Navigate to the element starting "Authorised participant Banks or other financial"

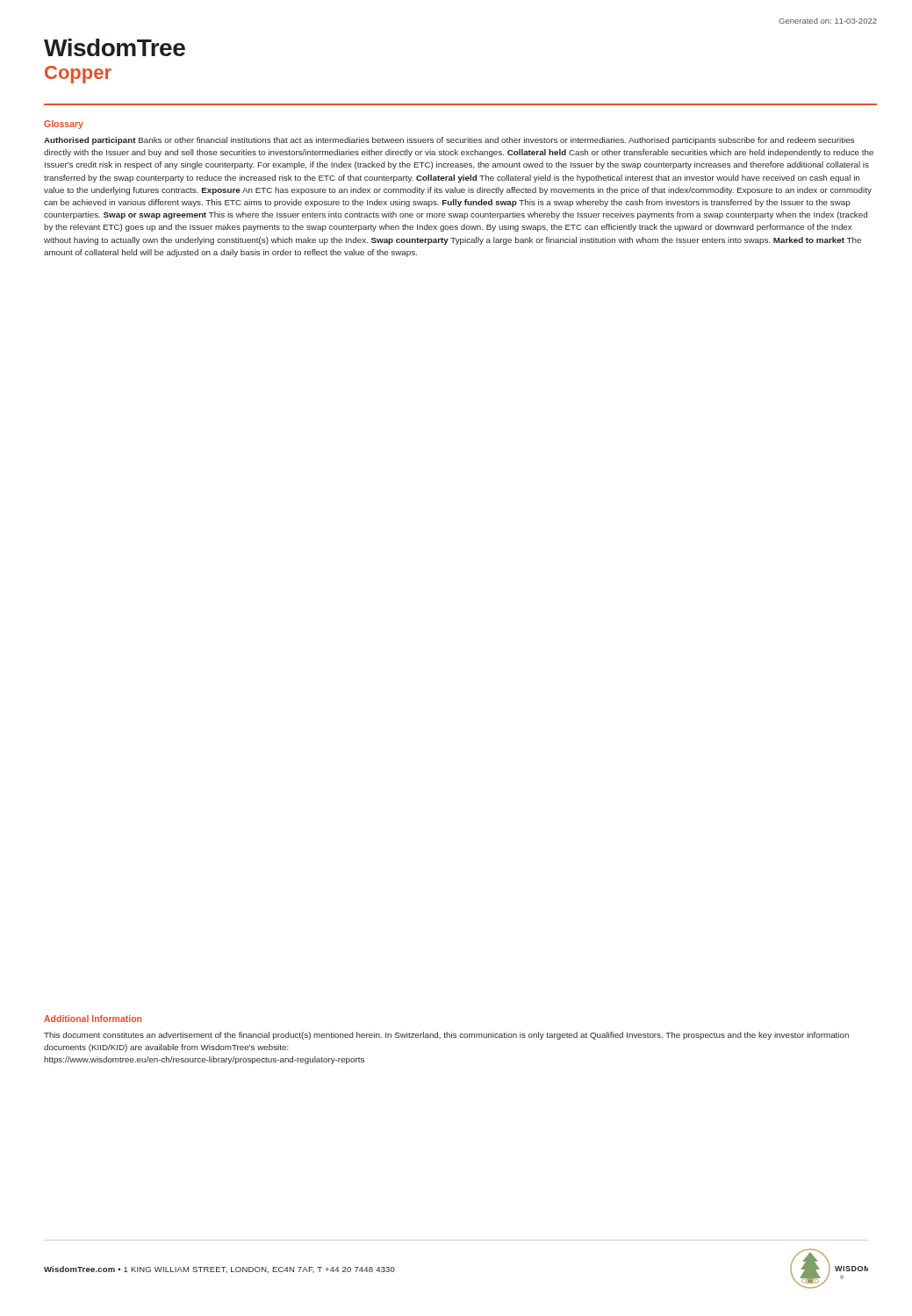click(459, 196)
